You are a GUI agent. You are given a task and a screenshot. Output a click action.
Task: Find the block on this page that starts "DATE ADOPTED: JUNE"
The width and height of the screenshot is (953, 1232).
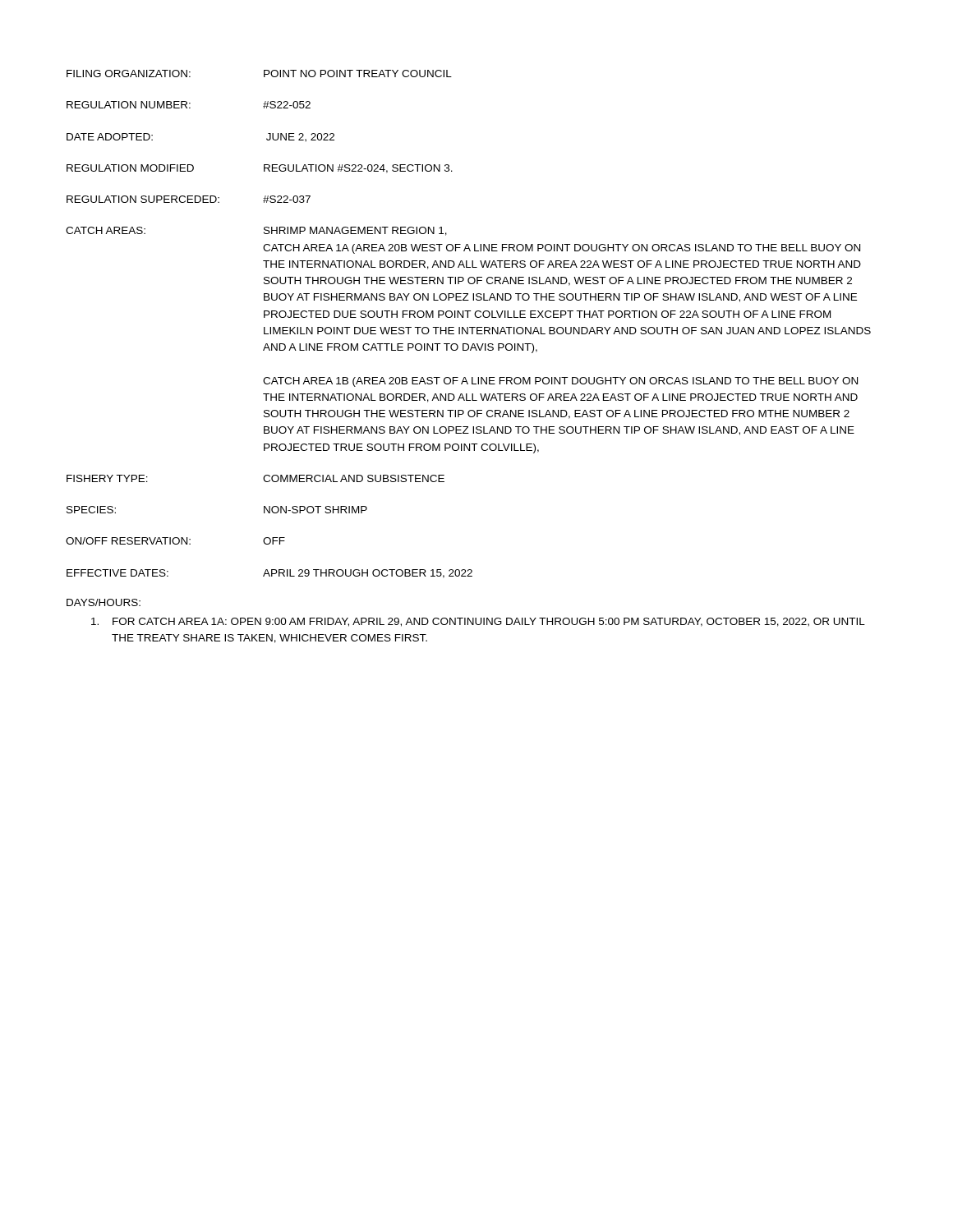click(x=106, y=138)
